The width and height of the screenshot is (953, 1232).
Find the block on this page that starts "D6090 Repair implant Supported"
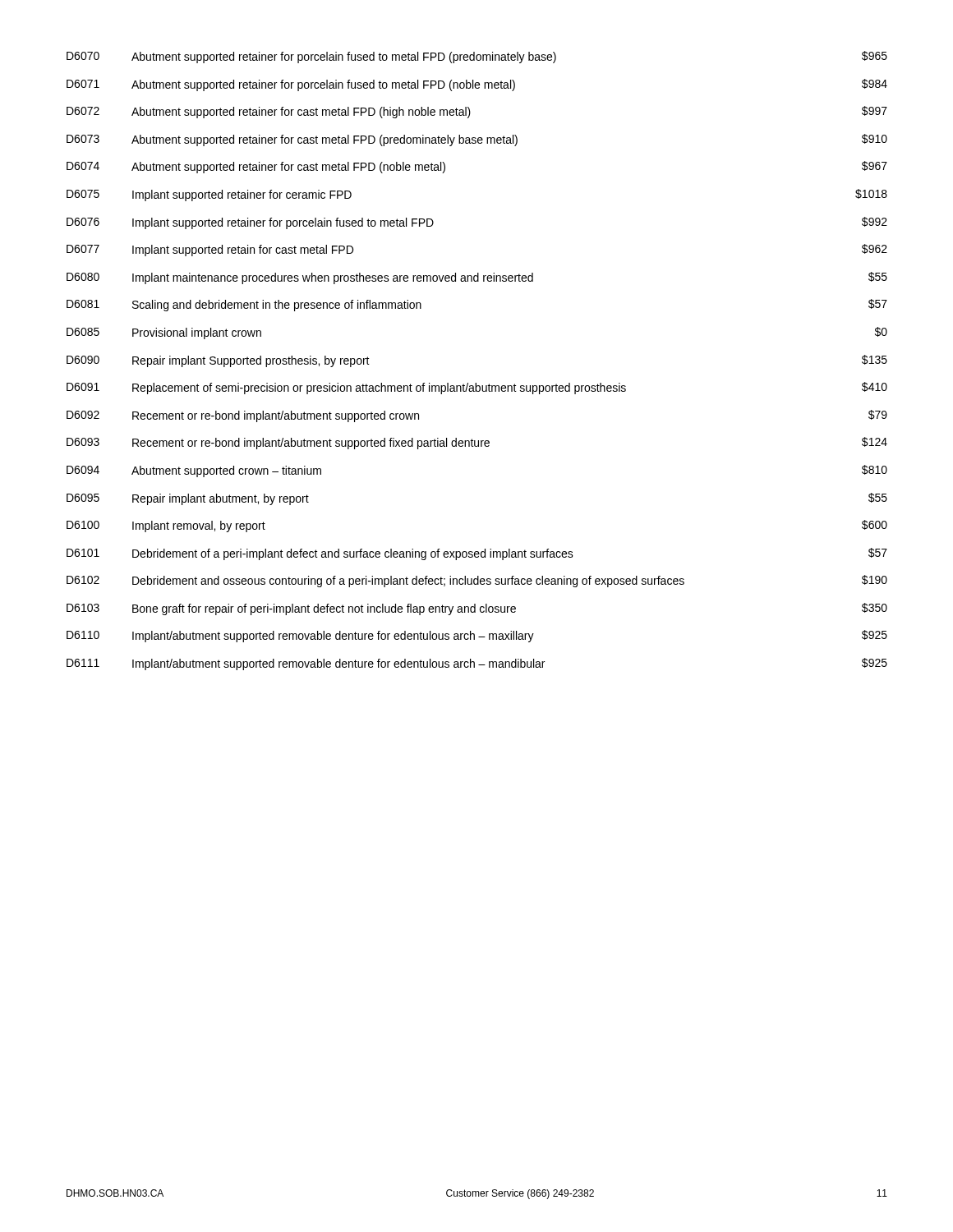[87, 360]
